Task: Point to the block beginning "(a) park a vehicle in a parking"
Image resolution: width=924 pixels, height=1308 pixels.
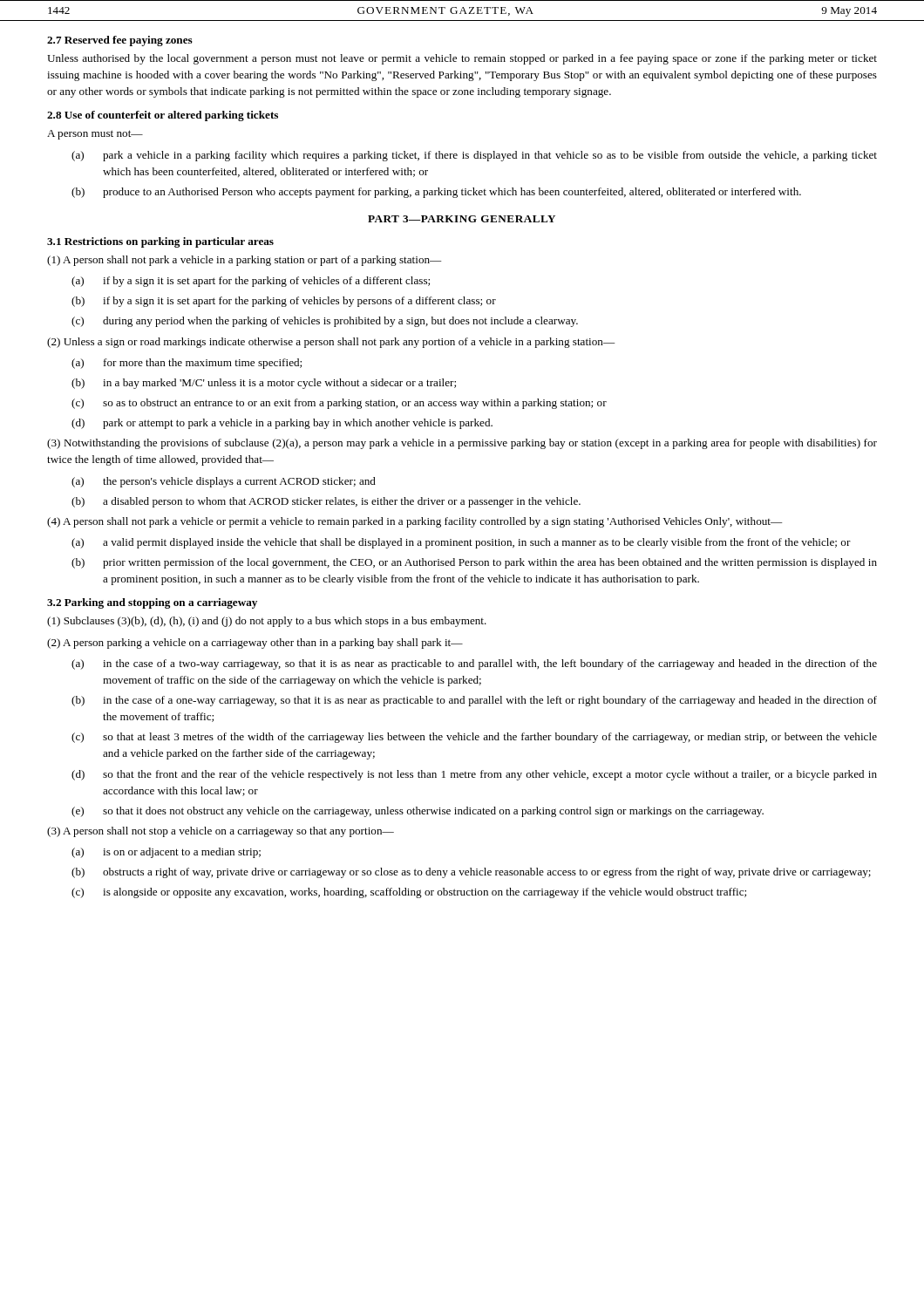Action: click(x=462, y=163)
